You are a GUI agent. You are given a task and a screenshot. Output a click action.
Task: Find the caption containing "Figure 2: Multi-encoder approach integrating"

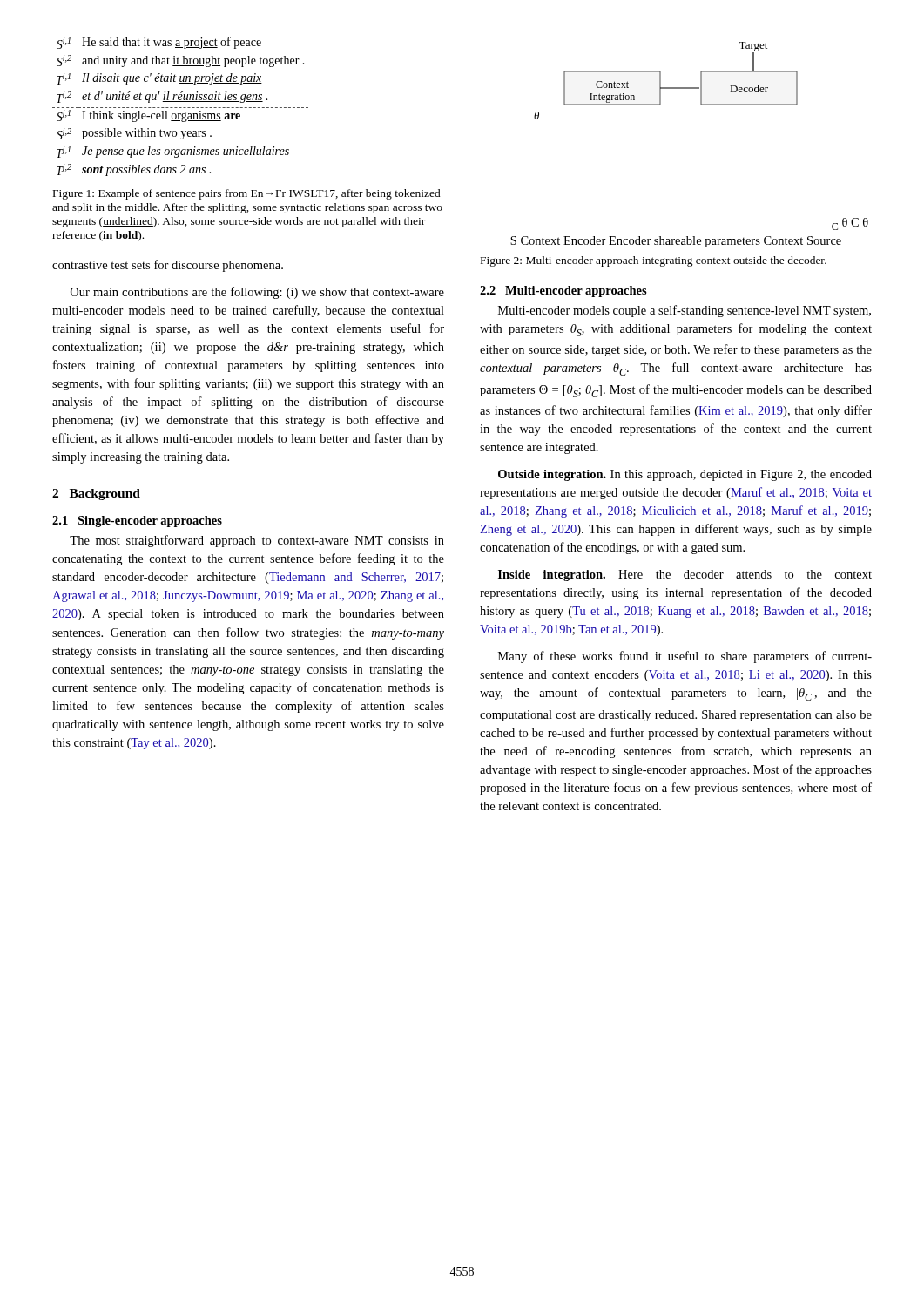tap(653, 260)
